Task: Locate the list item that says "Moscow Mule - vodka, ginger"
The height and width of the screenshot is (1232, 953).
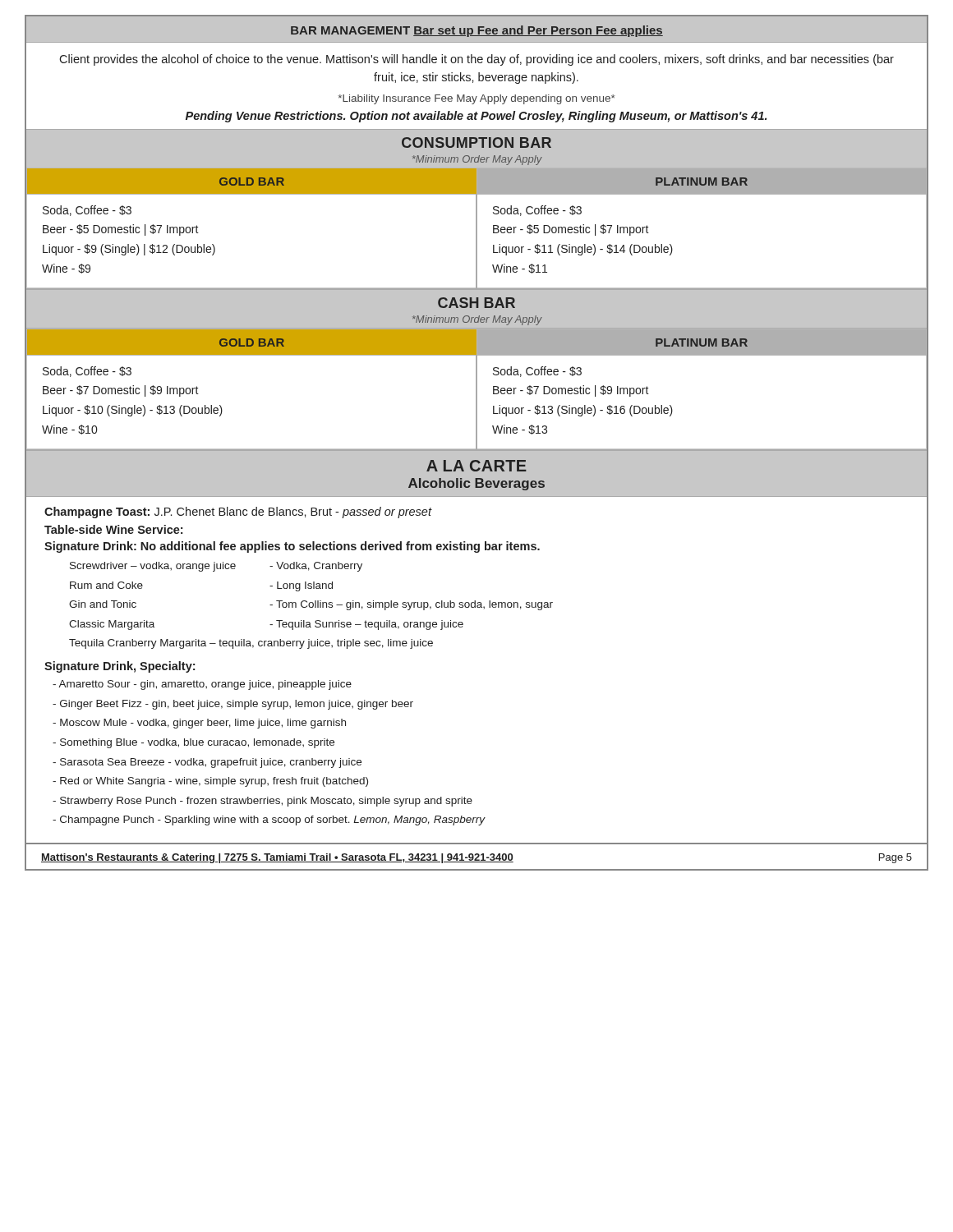Action: point(203,723)
